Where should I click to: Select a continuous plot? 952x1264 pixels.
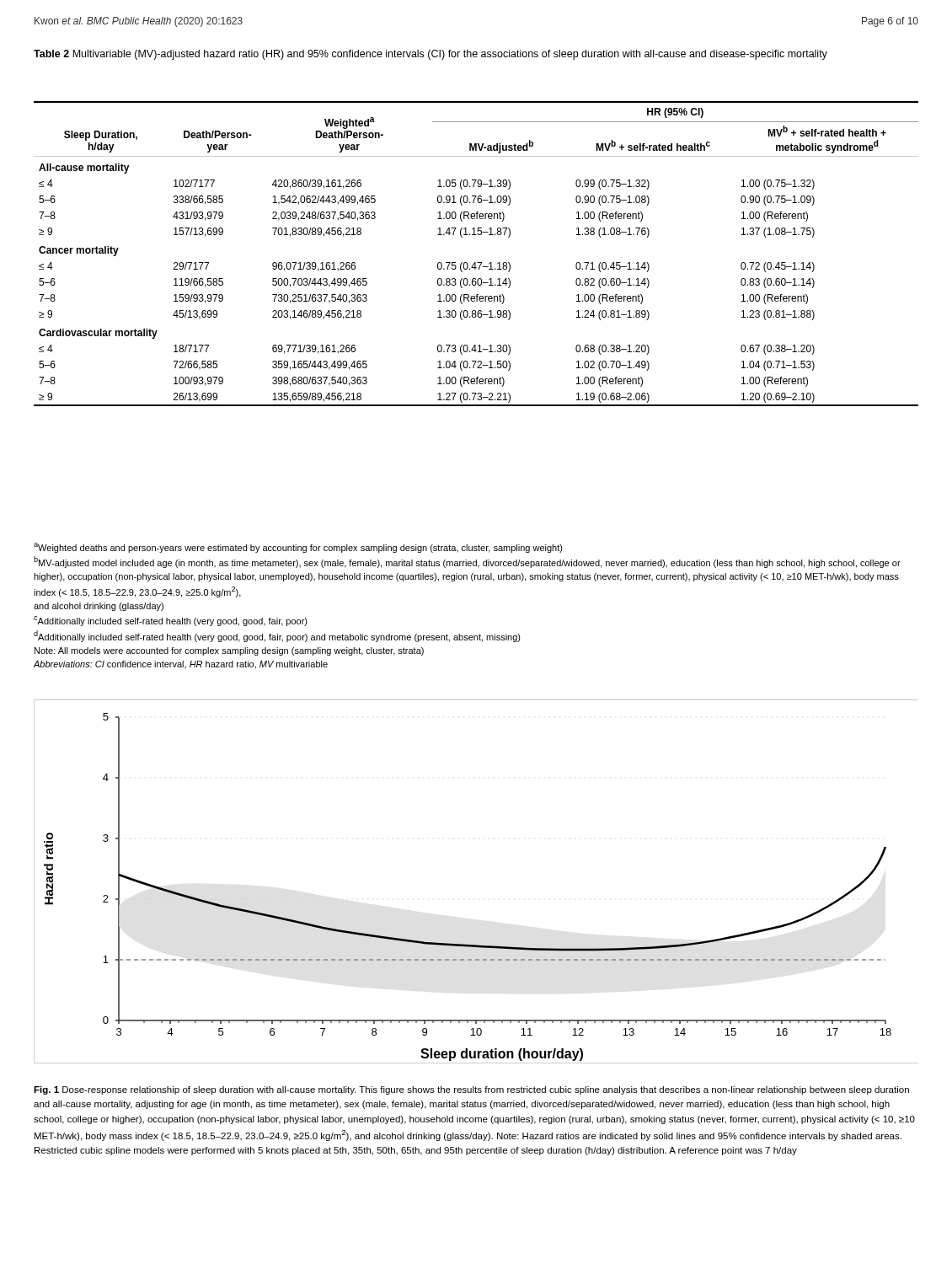(x=476, y=881)
